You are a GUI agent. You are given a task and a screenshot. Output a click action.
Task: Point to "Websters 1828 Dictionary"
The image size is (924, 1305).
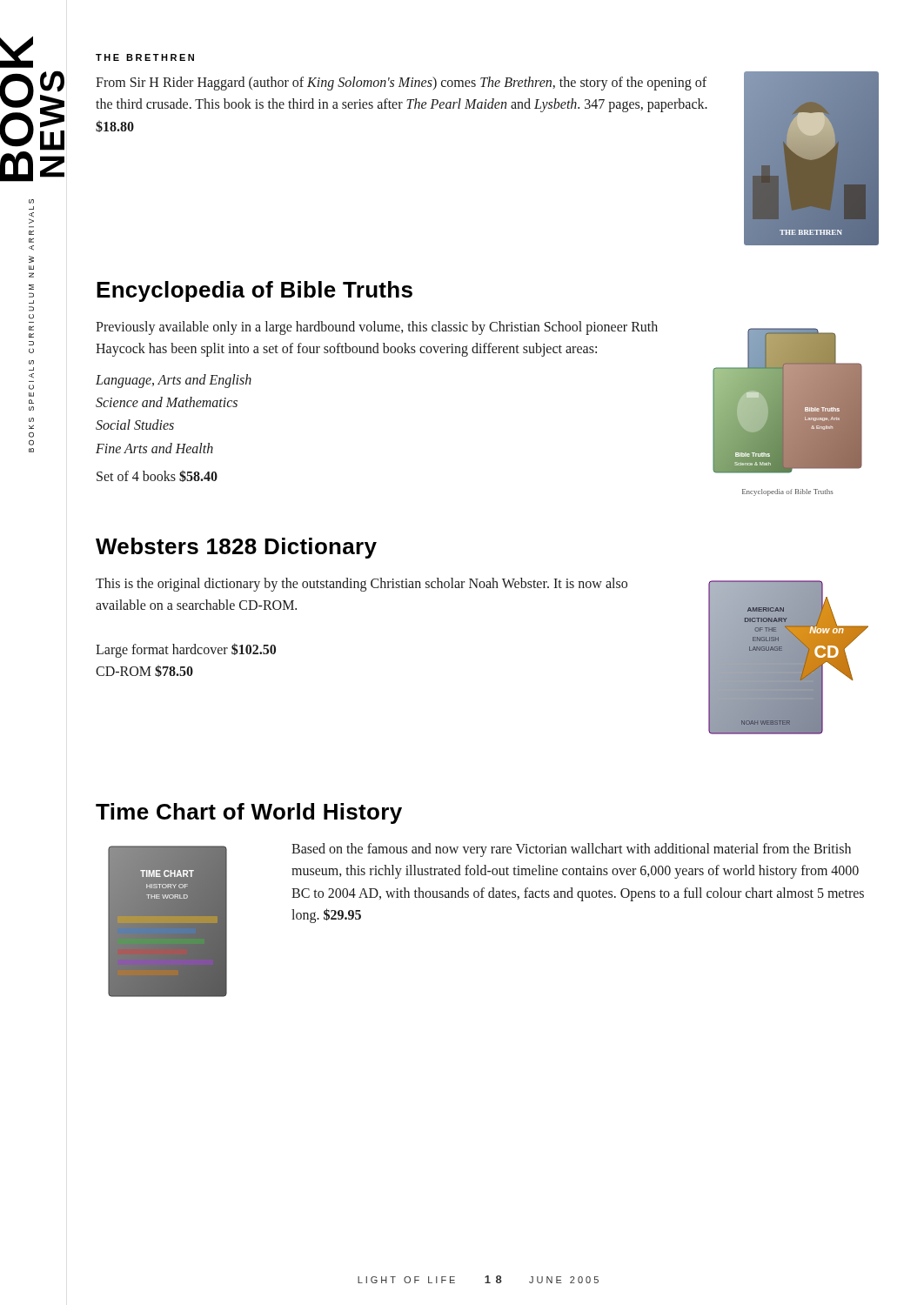(x=236, y=546)
